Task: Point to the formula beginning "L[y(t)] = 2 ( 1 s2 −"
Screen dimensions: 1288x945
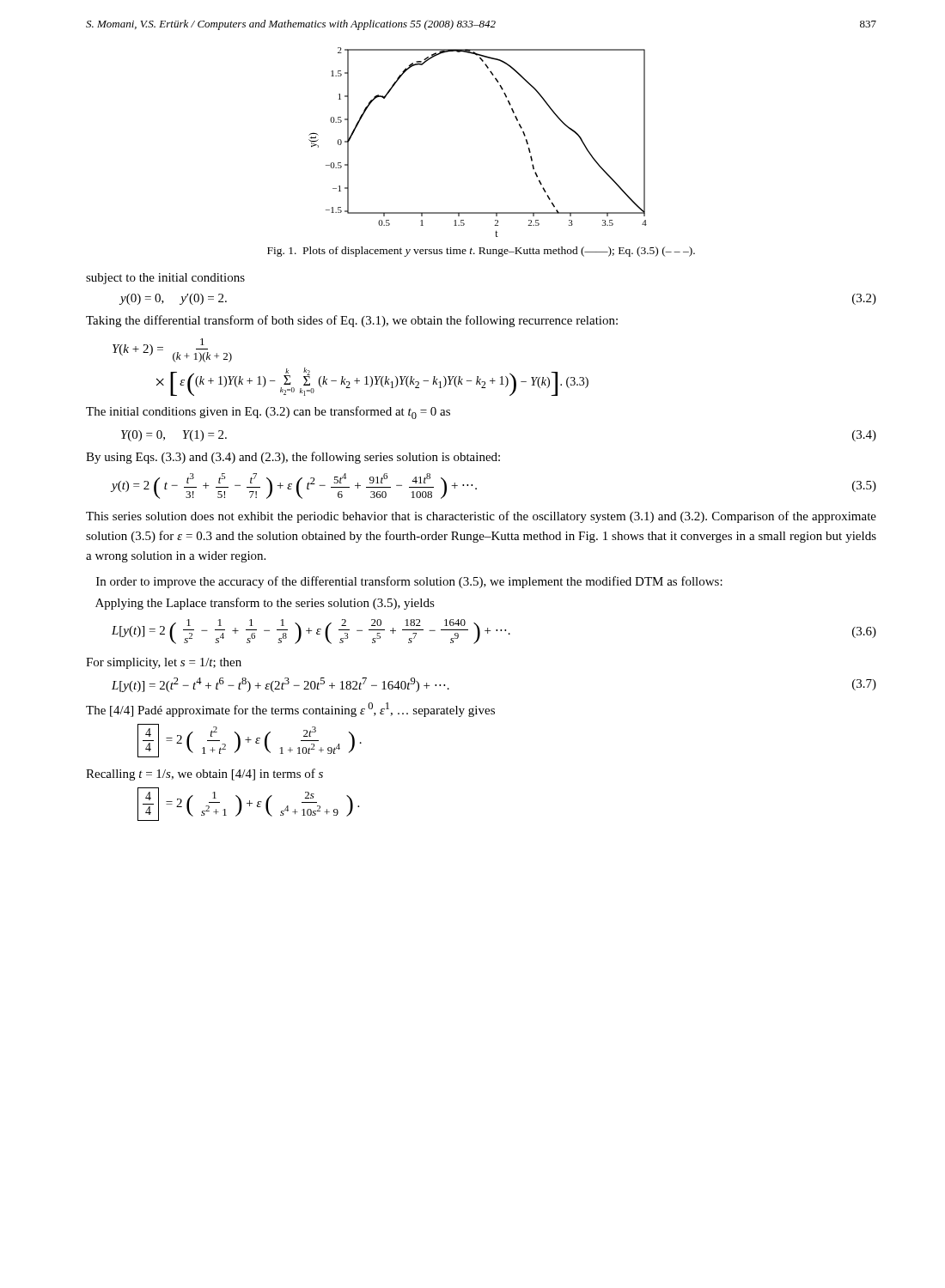Action: [494, 632]
